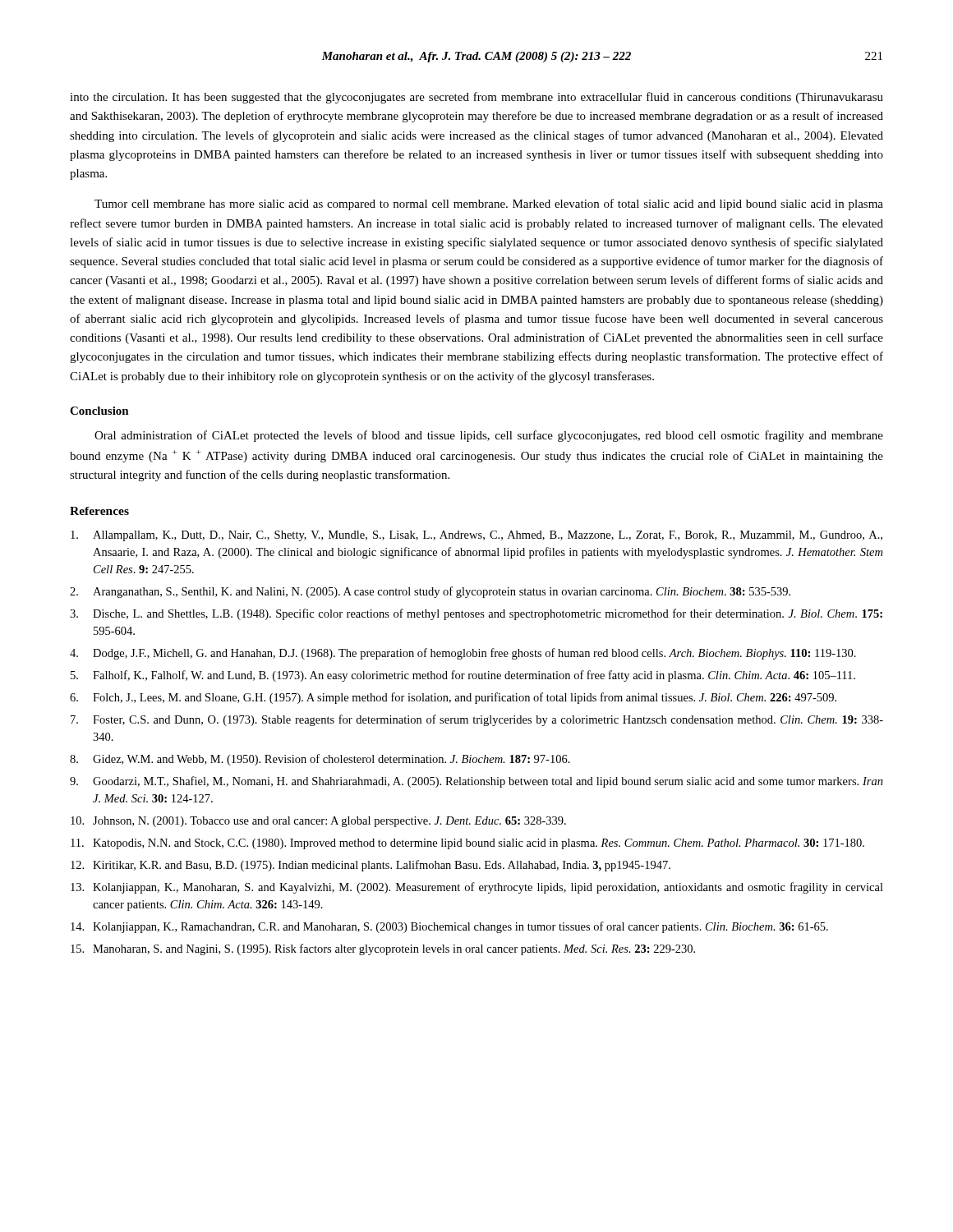Find the block on this page that starts "7. Foster, C.S."
Screen dimensions: 1232x953
tap(476, 728)
